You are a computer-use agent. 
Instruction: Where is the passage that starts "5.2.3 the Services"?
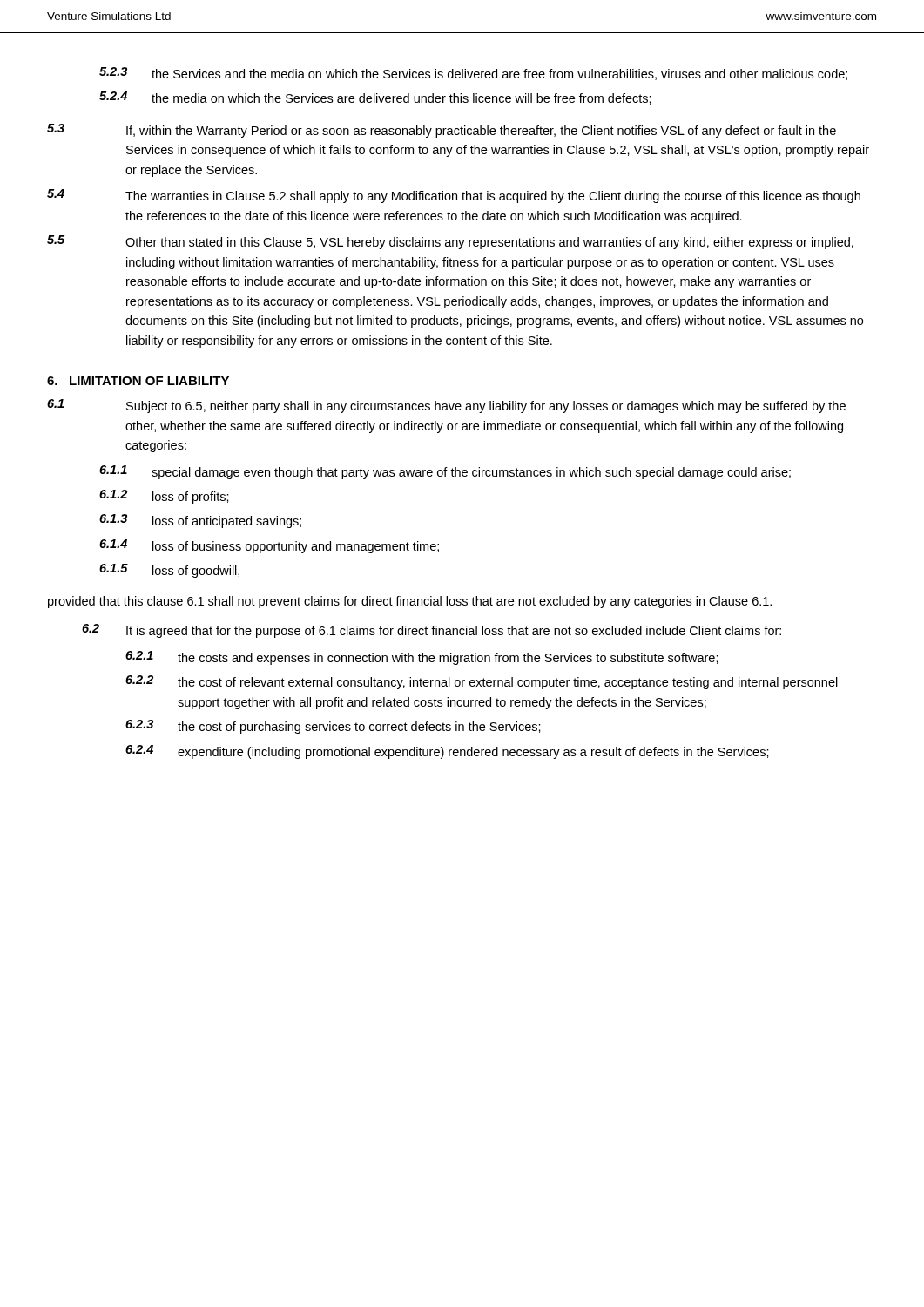tap(488, 74)
